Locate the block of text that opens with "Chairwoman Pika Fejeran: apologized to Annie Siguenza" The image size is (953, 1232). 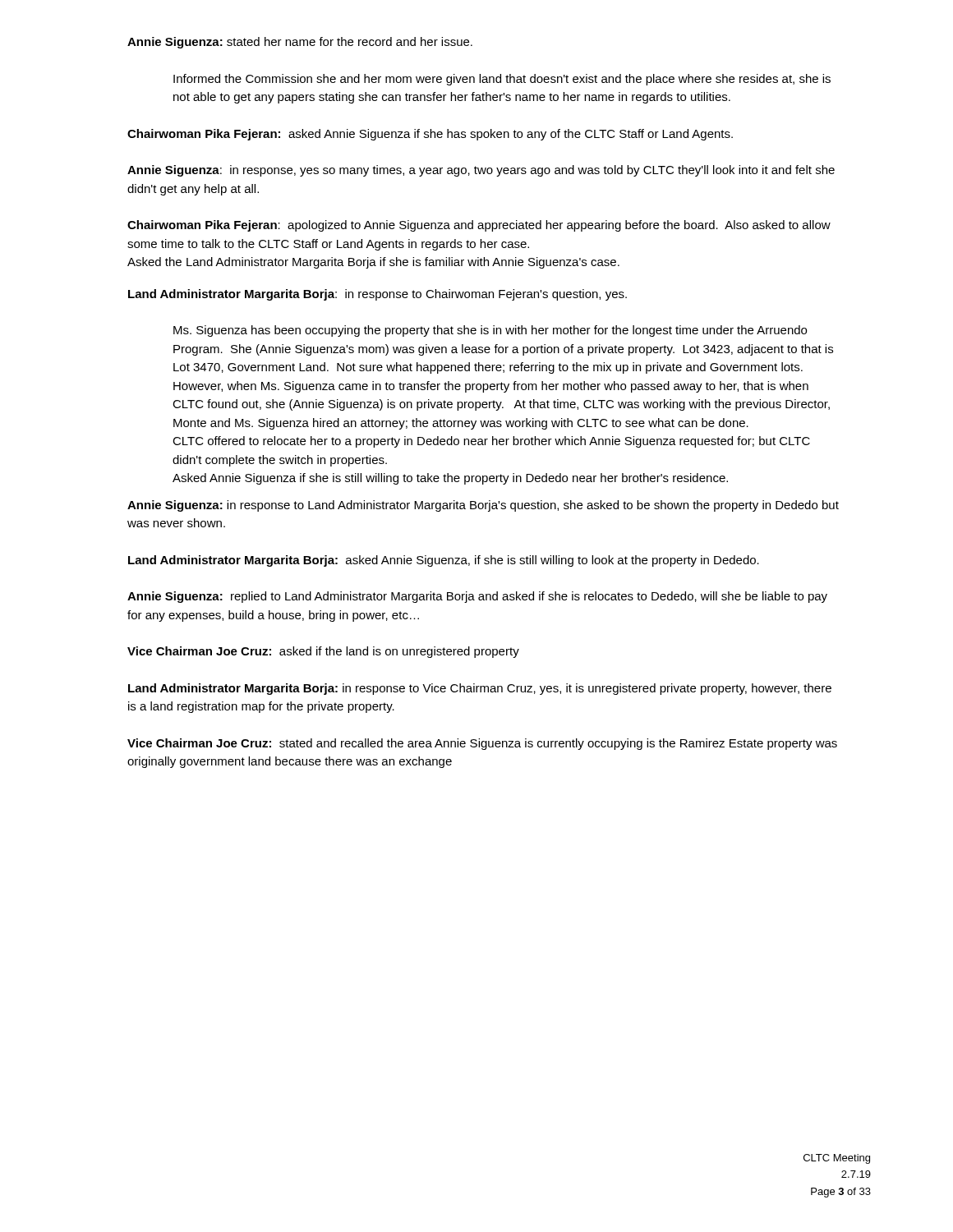485,244
